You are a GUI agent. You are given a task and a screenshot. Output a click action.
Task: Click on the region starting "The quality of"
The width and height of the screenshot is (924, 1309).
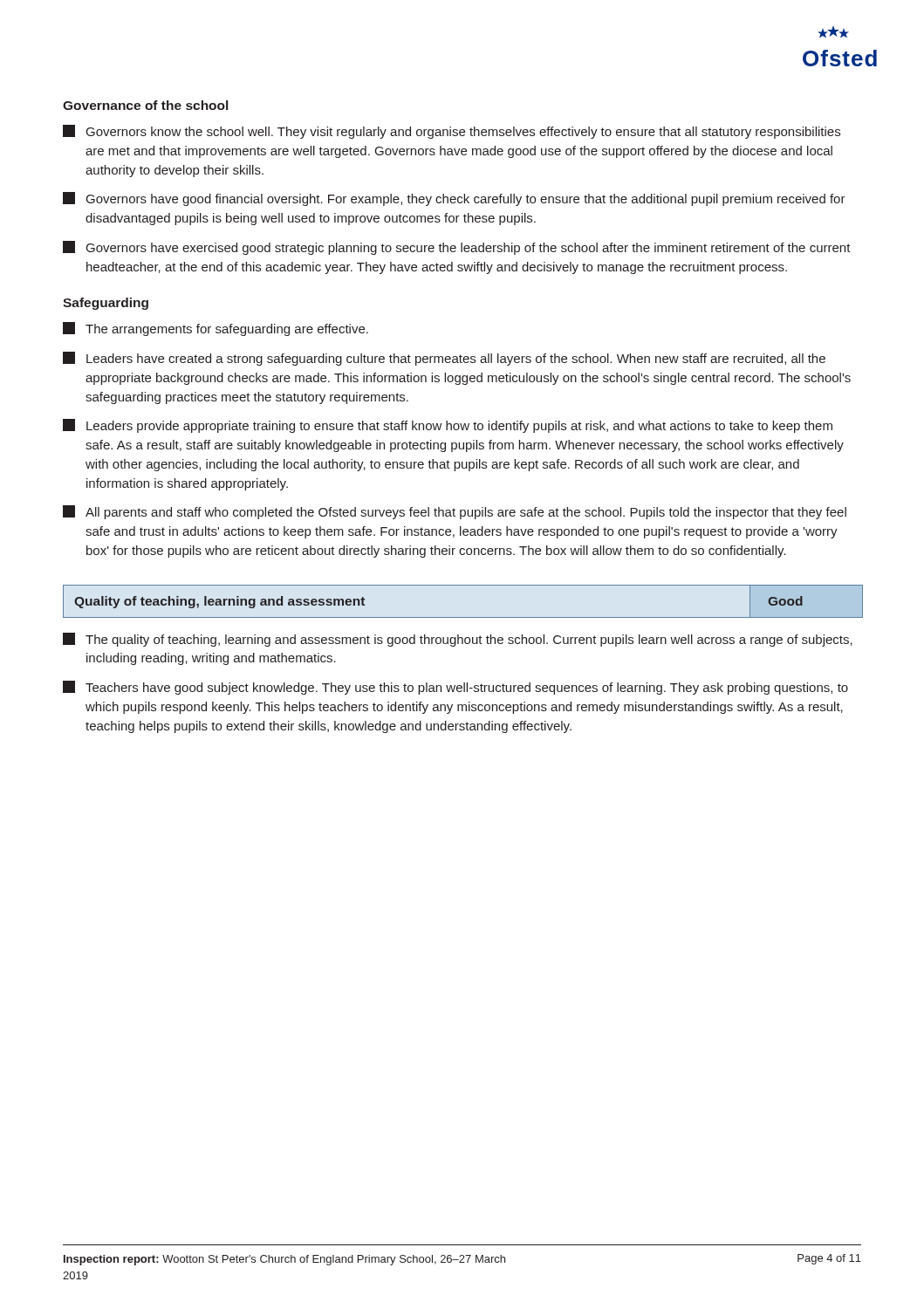462,649
